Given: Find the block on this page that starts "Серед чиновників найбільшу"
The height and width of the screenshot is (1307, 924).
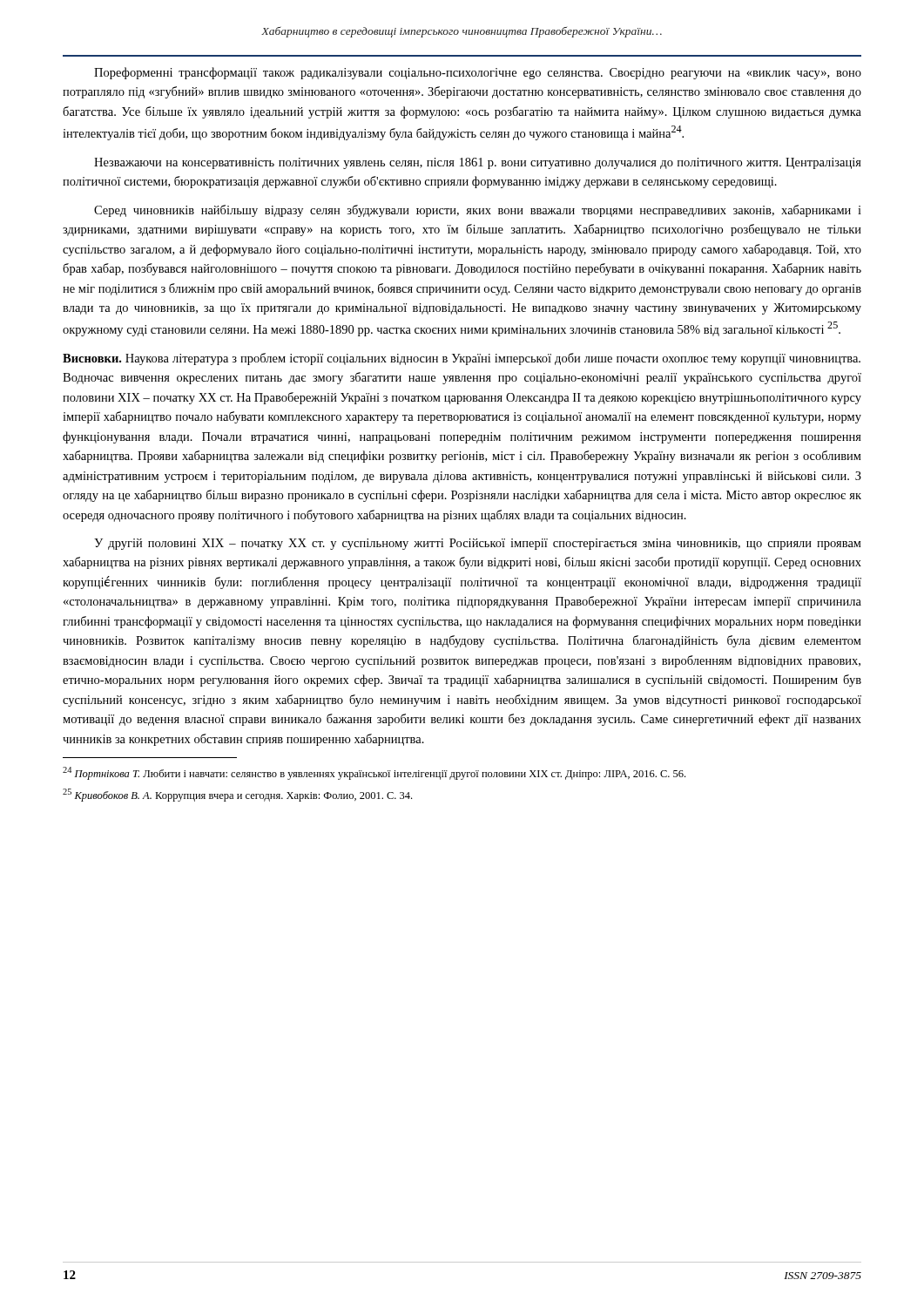Looking at the screenshot, I should (x=462, y=270).
